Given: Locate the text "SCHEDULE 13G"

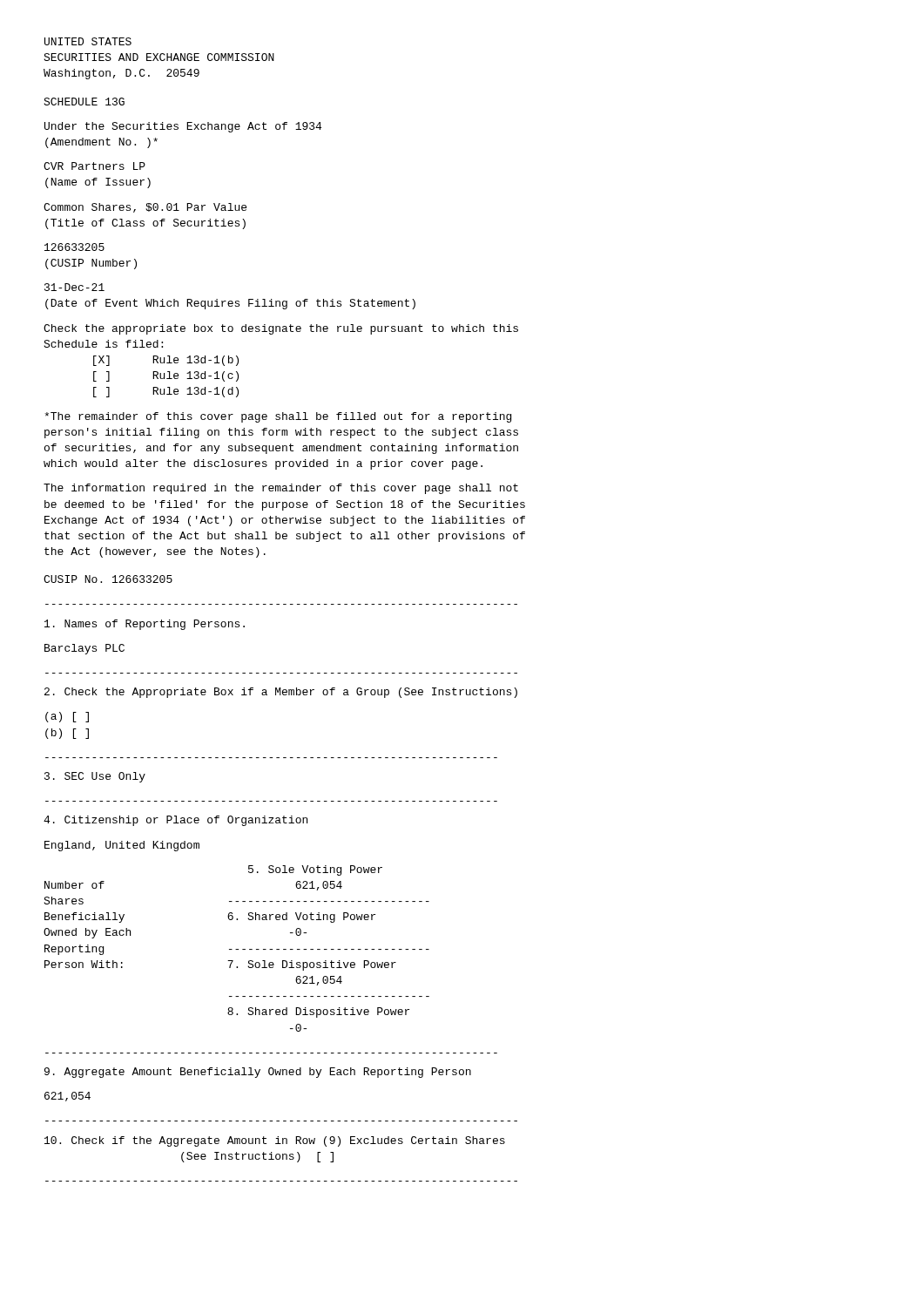Looking at the screenshot, I should 84,102.
